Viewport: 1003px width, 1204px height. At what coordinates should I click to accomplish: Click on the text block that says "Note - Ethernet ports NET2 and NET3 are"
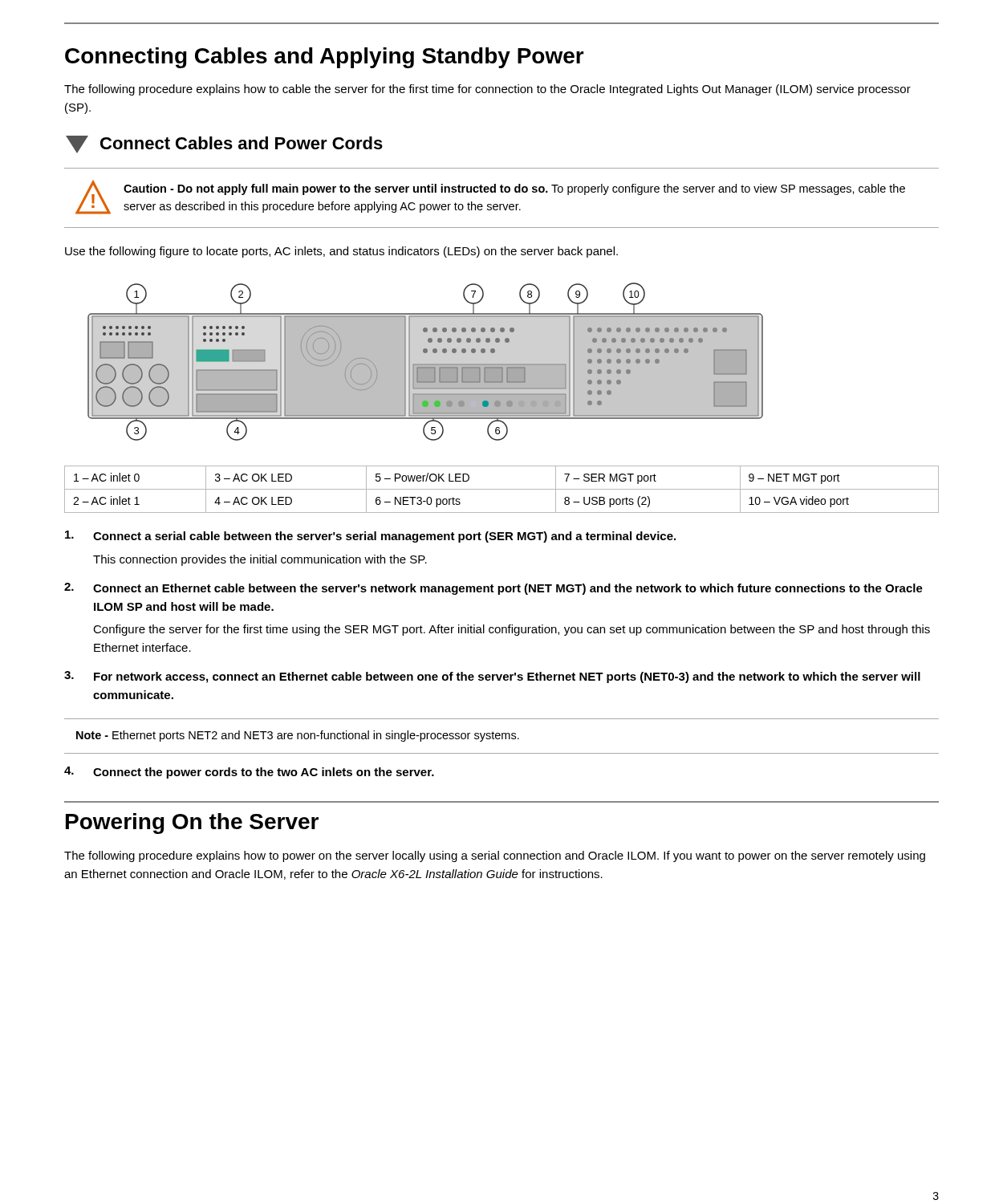pos(298,736)
